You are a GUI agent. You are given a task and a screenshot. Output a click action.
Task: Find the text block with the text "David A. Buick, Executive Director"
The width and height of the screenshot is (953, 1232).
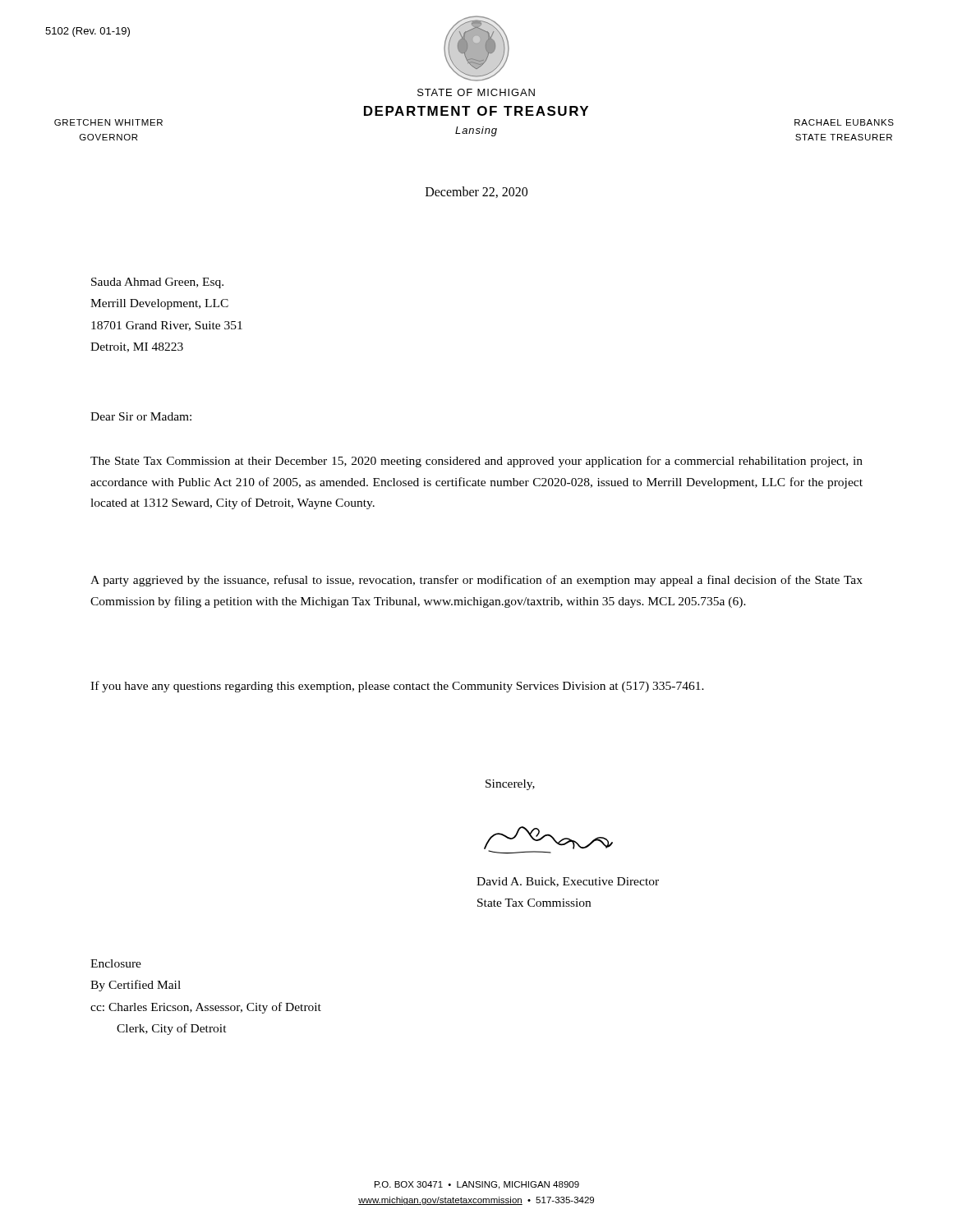pyautogui.click(x=568, y=891)
